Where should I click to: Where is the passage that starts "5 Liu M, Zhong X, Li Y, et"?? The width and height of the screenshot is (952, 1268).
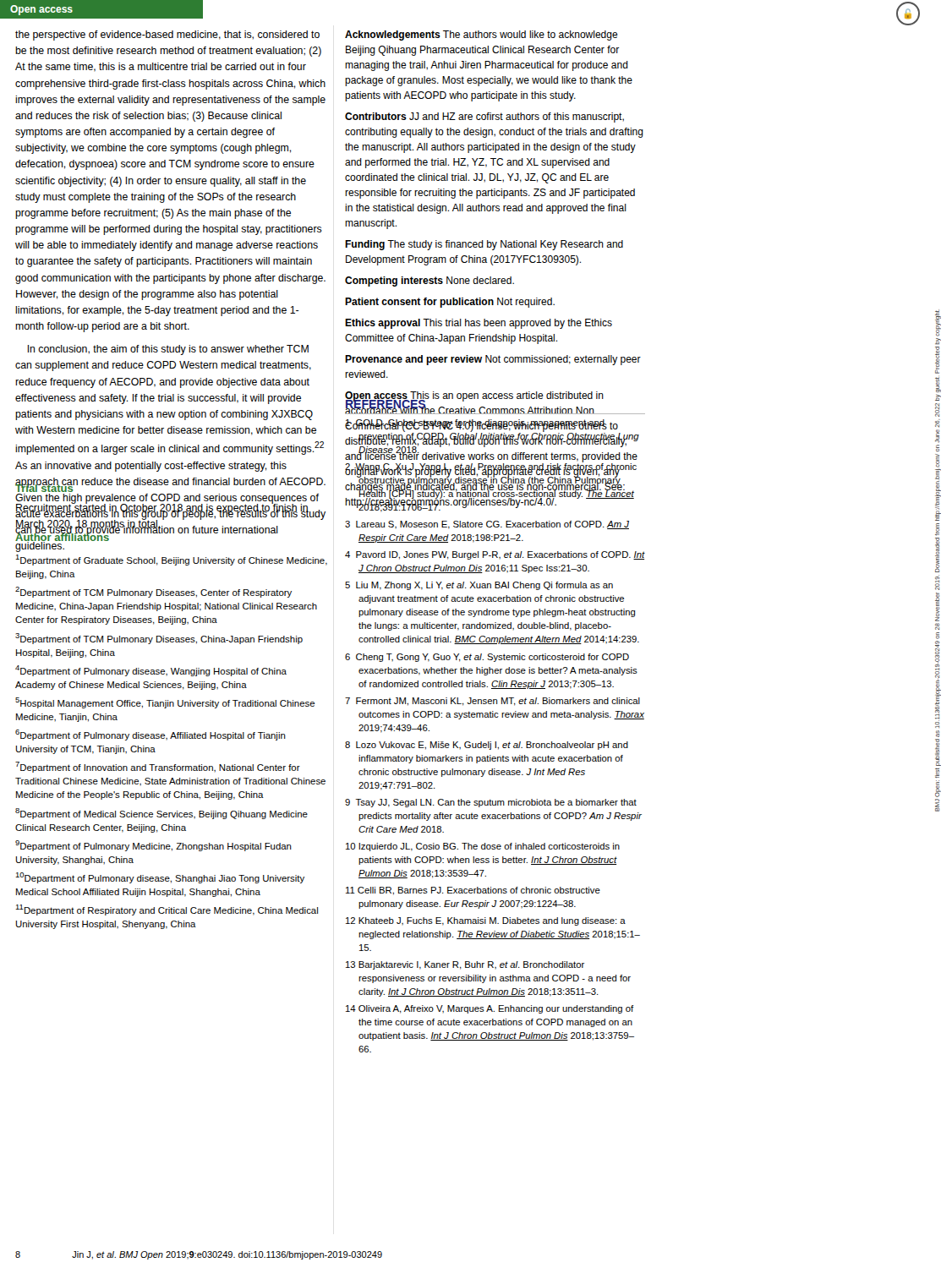click(492, 612)
